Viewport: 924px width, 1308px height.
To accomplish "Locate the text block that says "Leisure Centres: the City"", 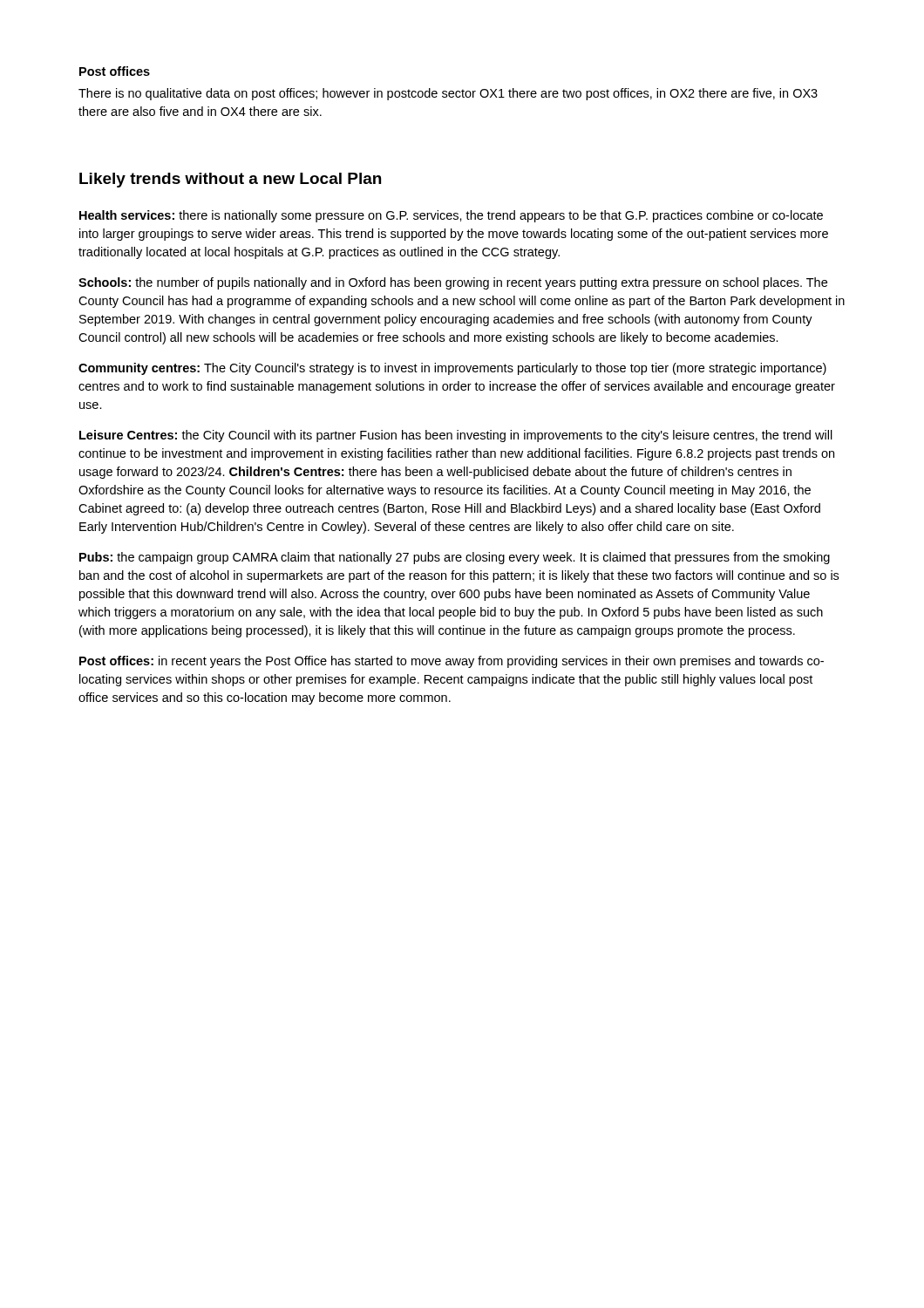I will (x=462, y=481).
